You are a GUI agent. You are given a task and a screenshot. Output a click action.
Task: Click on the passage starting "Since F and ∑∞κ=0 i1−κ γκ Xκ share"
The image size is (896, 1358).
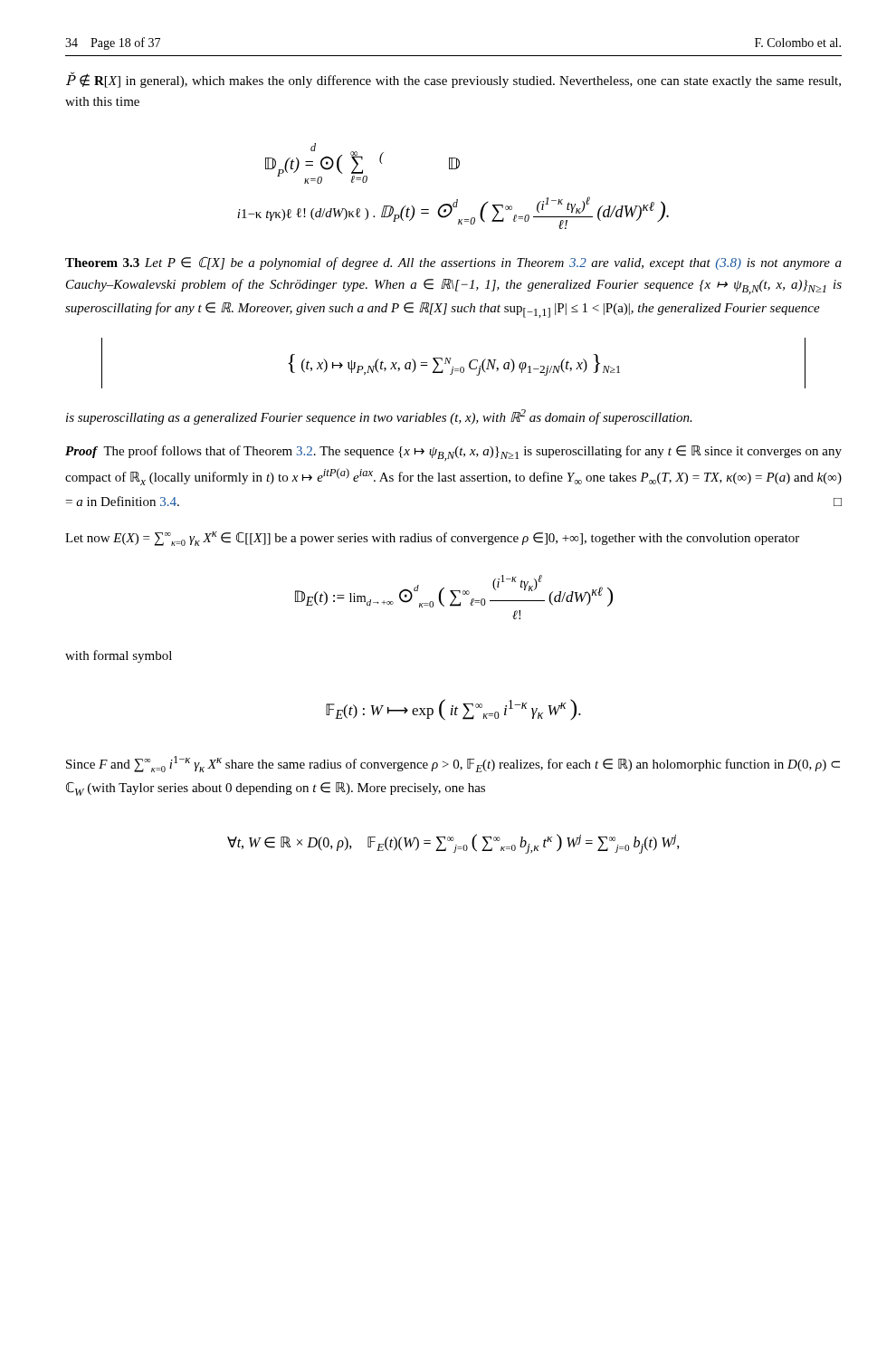[453, 776]
